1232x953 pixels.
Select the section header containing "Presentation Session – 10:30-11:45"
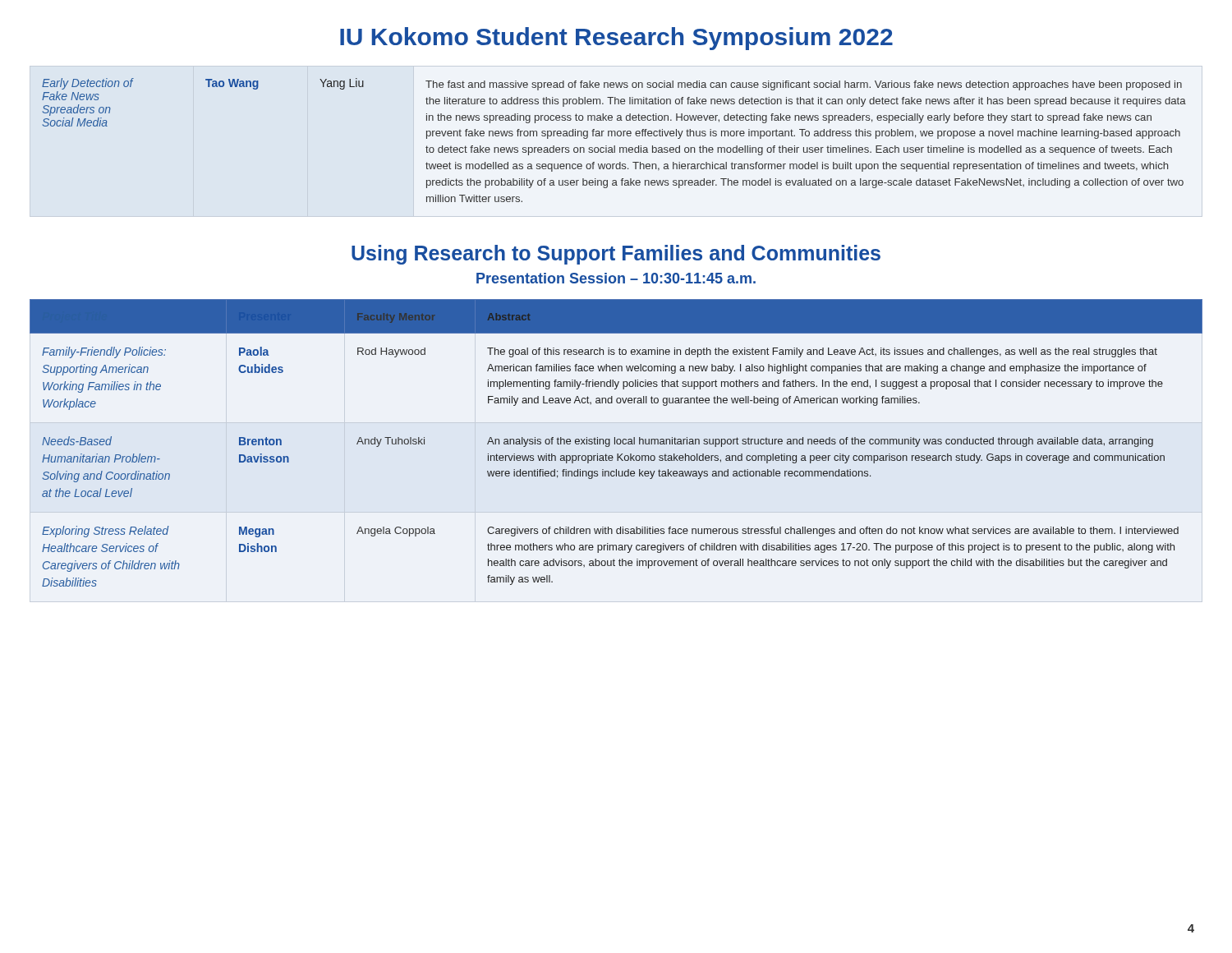(616, 279)
